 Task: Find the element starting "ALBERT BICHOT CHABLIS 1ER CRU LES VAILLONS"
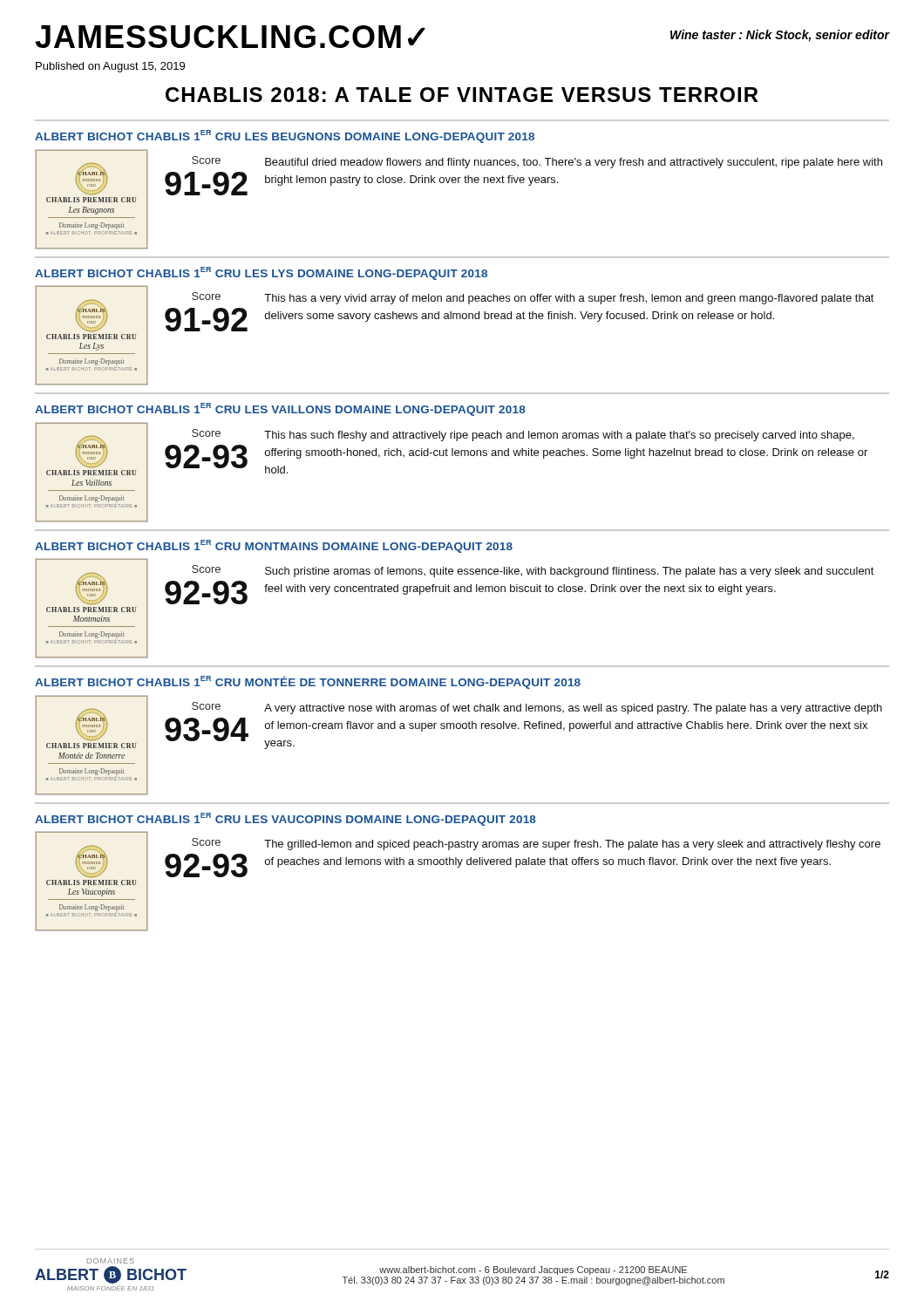[x=280, y=408]
